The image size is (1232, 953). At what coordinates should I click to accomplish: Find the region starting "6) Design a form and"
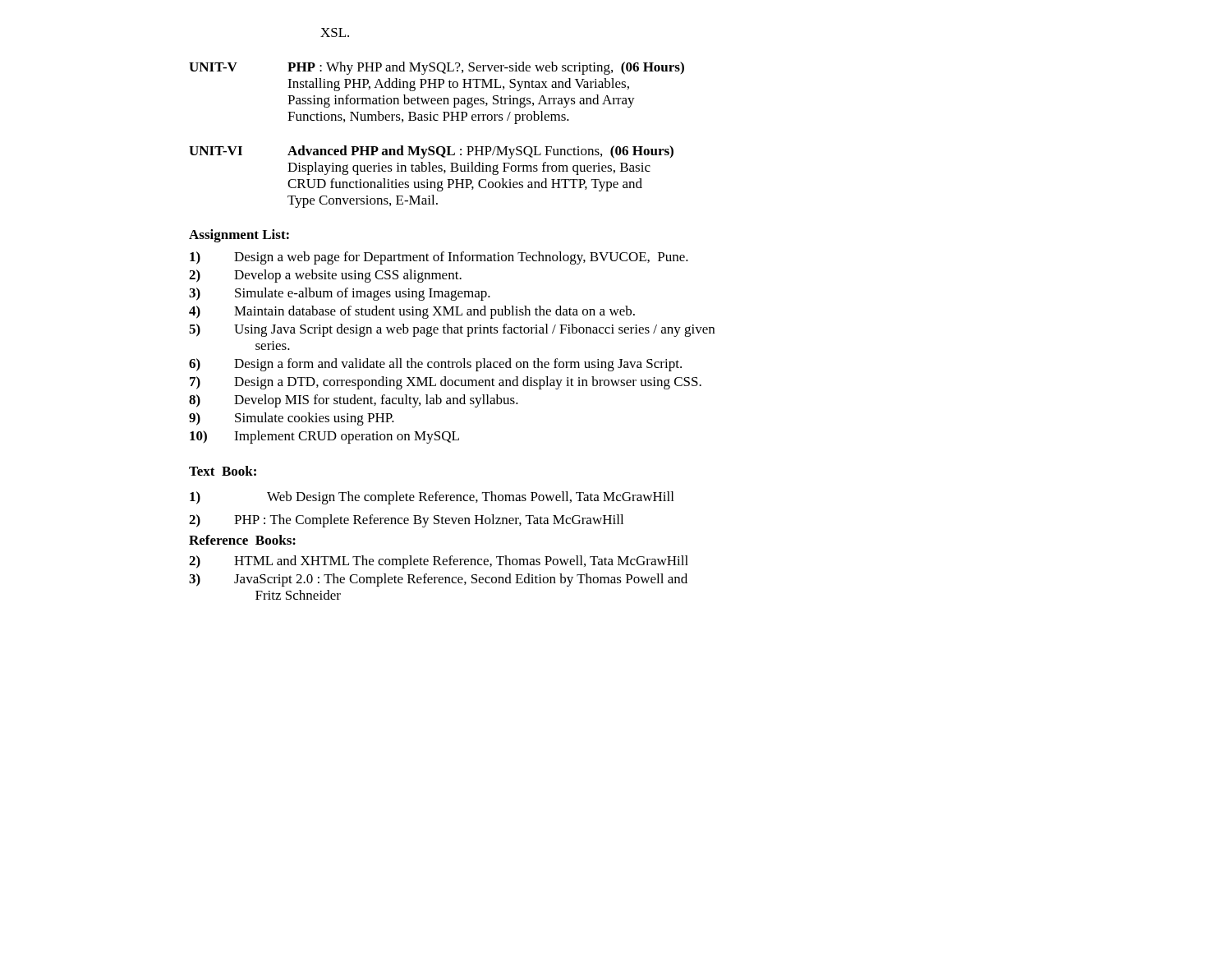click(653, 364)
